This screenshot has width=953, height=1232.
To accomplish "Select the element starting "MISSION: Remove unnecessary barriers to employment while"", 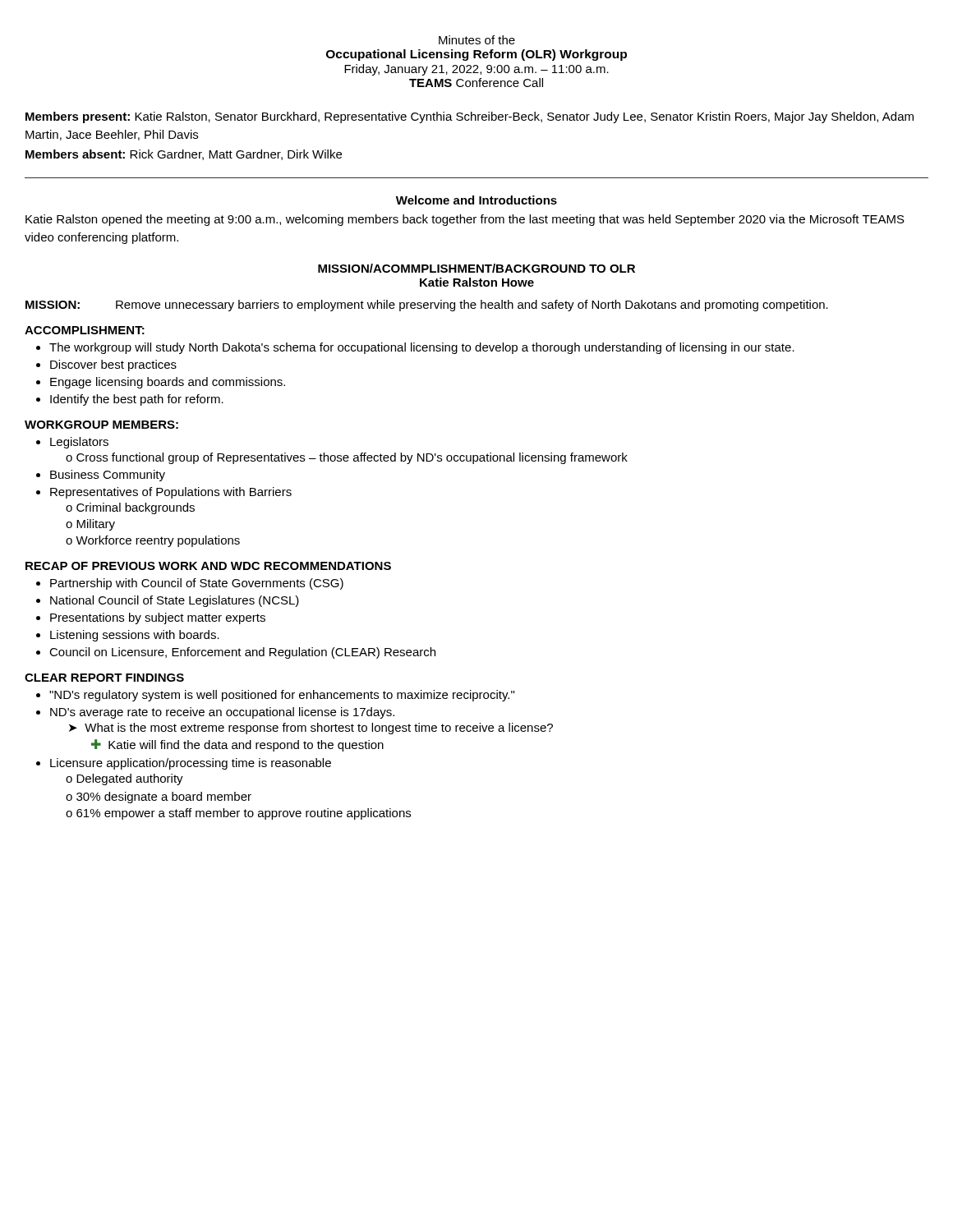I will click(476, 304).
